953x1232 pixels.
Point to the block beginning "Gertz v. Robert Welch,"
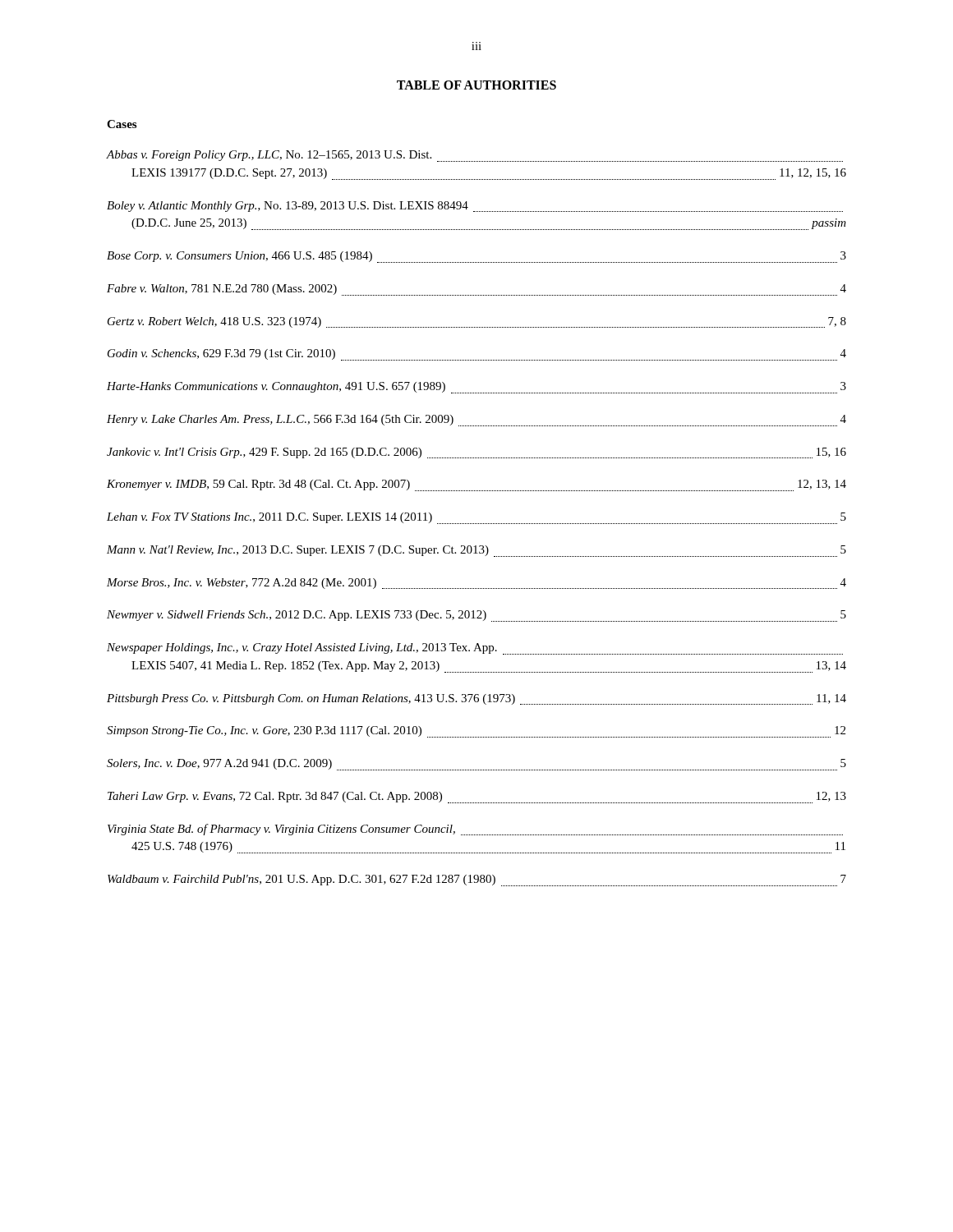click(x=476, y=321)
